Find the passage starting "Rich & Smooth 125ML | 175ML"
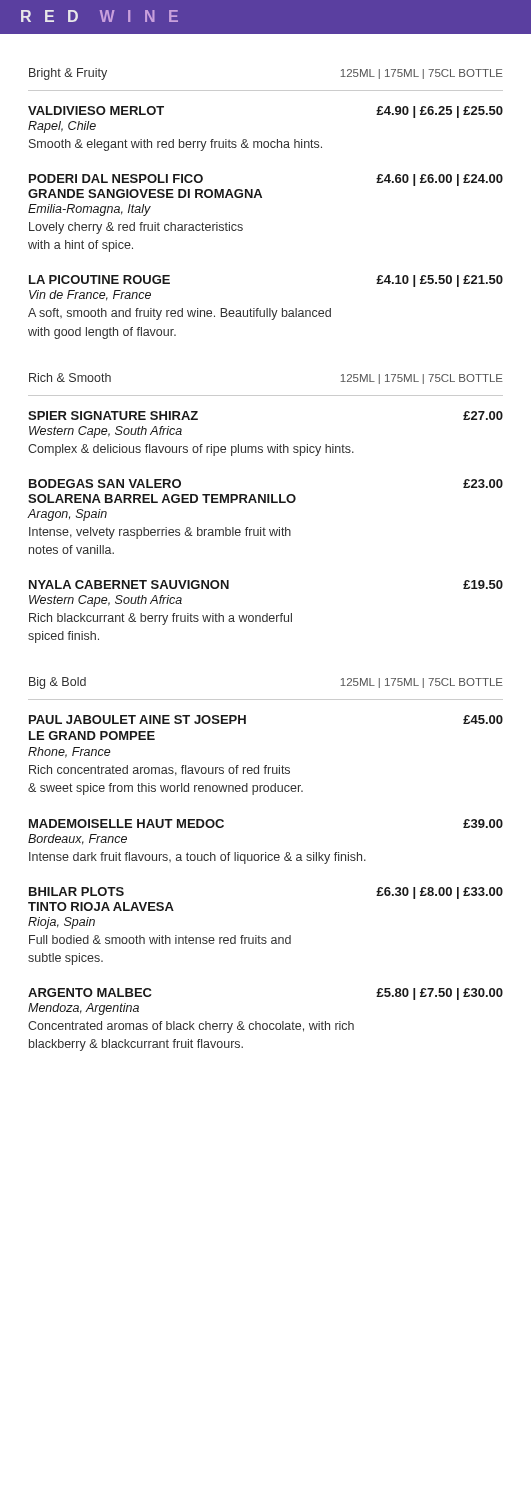The image size is (531, 1500). click(x=72, y=378)
